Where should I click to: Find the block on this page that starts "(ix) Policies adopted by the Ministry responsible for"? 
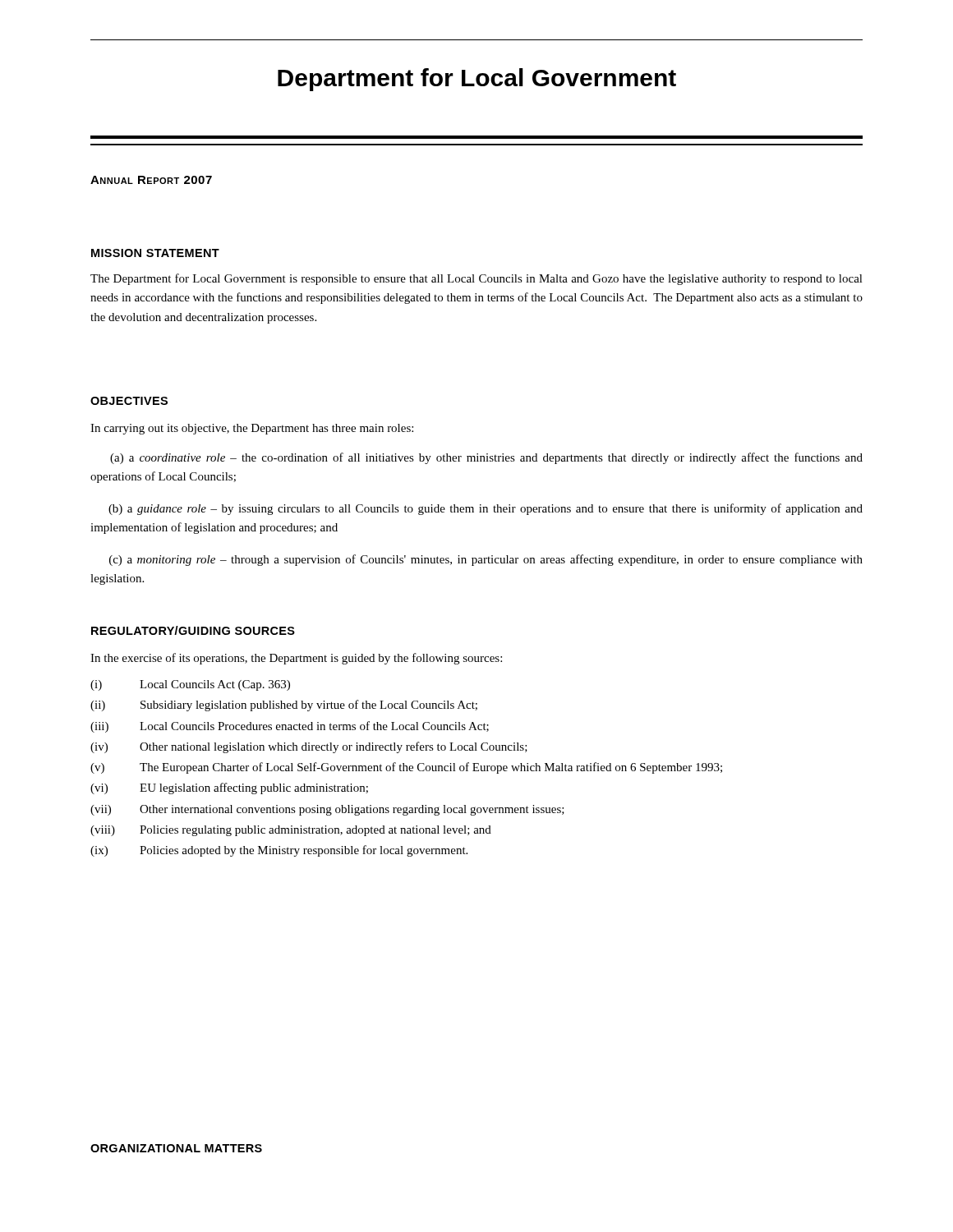click(x=476, y=851)
